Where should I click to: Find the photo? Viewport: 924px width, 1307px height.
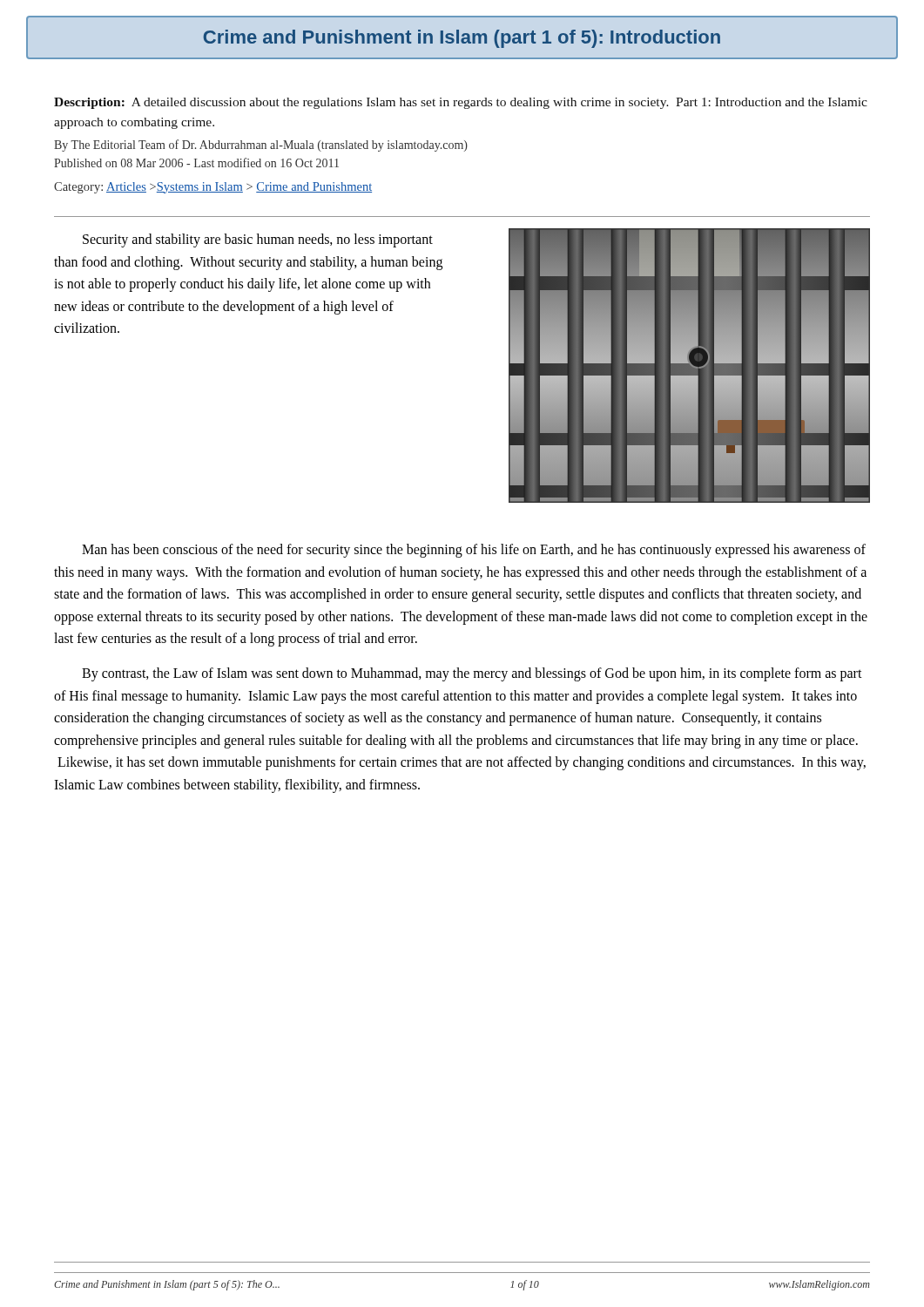[x=689, y=367]
